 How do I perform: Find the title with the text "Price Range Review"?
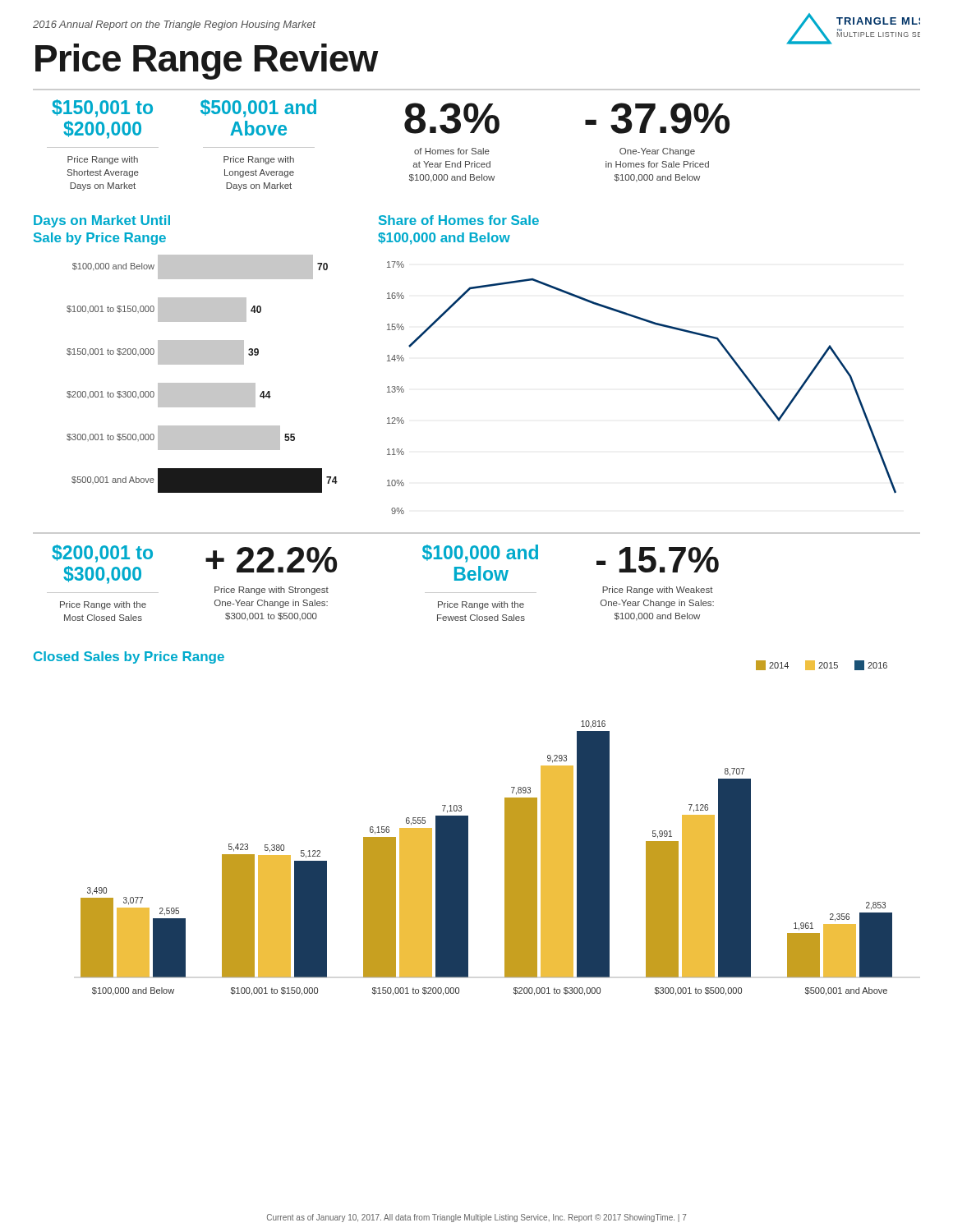coord(205,58)
